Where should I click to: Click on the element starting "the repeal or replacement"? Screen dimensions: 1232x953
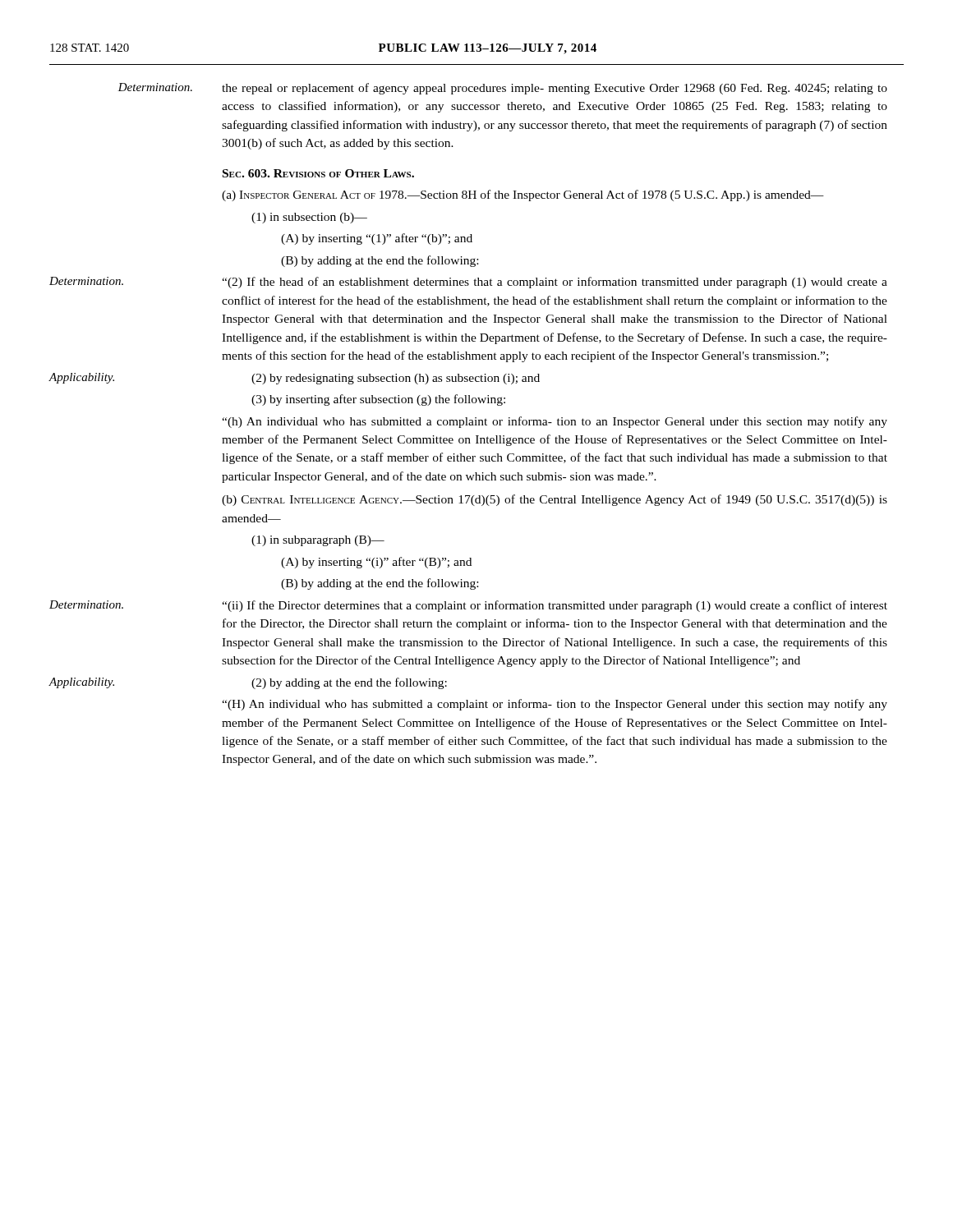pyautogui.click(x=555, y=115)
